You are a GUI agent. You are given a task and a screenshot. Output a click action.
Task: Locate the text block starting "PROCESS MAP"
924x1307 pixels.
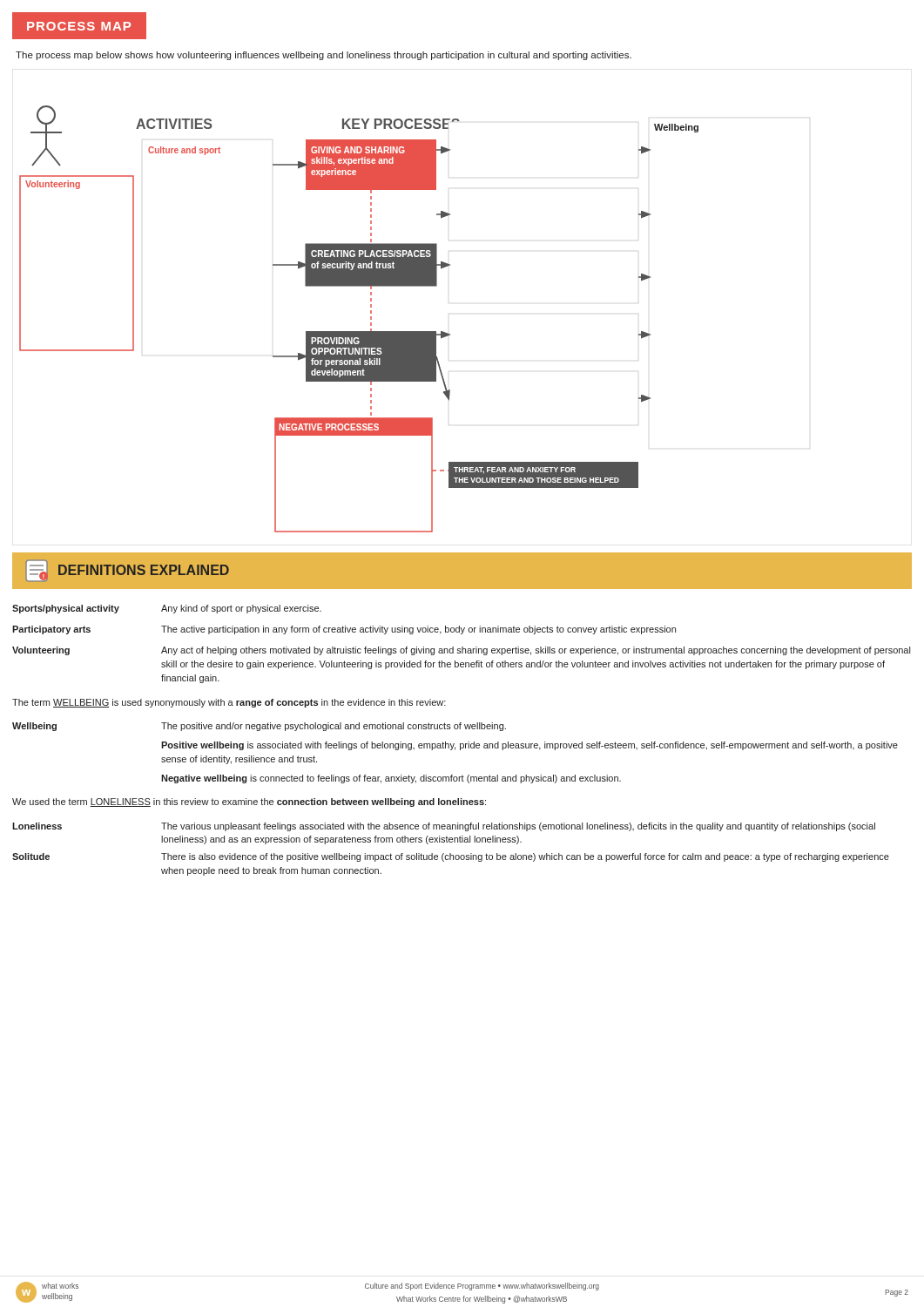tap(79, 26)
